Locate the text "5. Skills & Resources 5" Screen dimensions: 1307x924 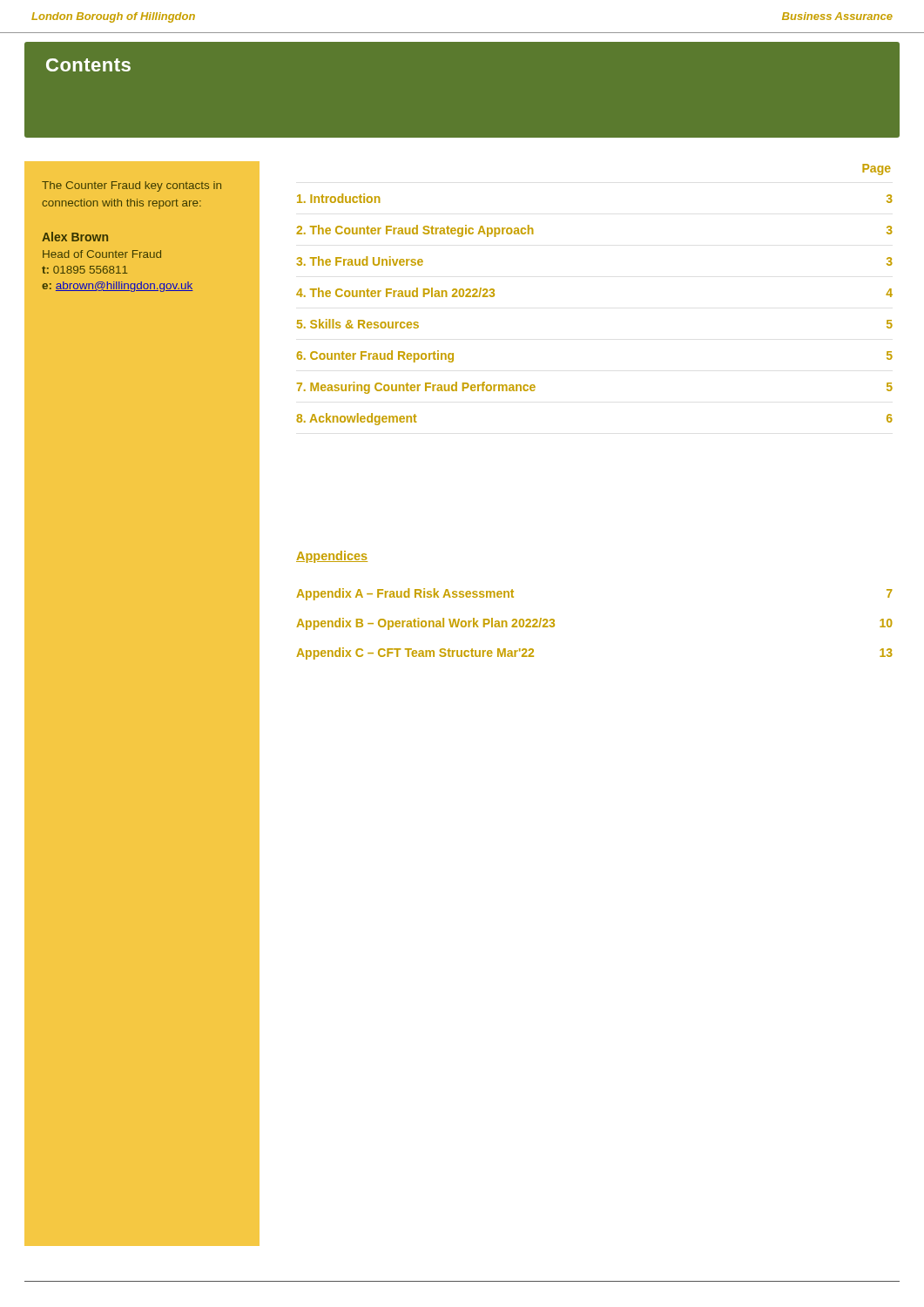pos(362,324)
